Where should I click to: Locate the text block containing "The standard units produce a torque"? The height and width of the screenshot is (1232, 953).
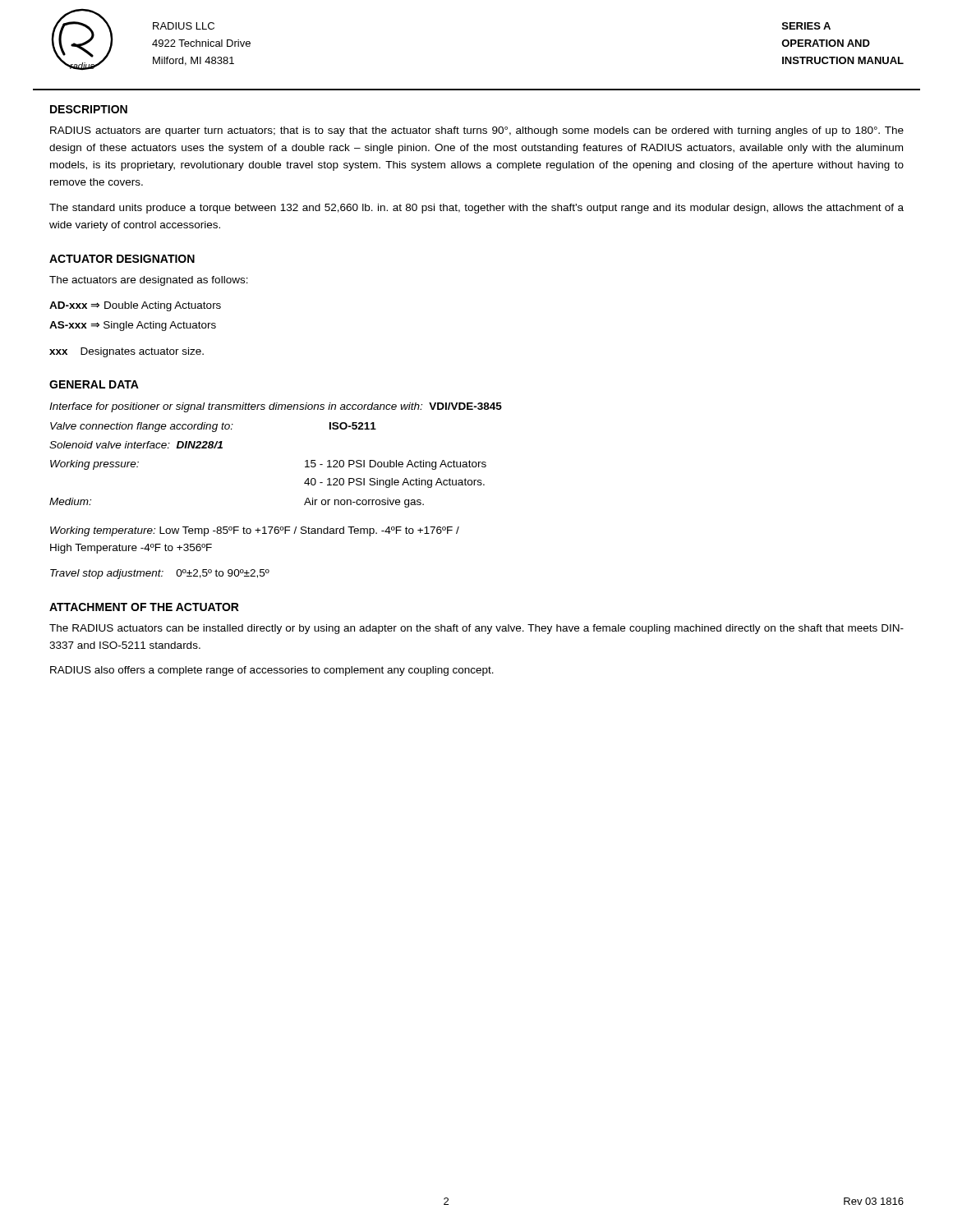(476, 216)
